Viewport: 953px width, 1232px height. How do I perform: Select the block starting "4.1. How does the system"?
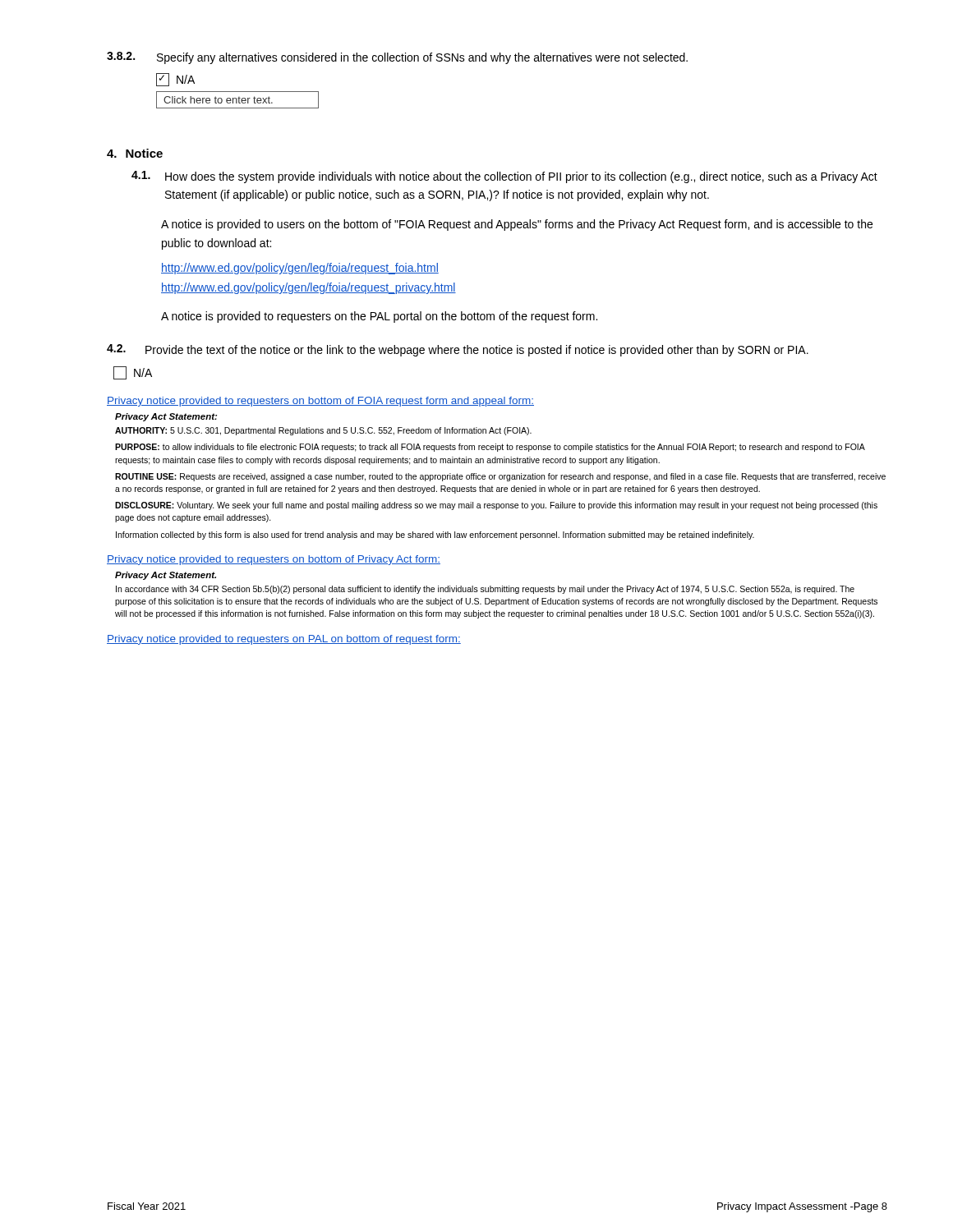(509, 186)
